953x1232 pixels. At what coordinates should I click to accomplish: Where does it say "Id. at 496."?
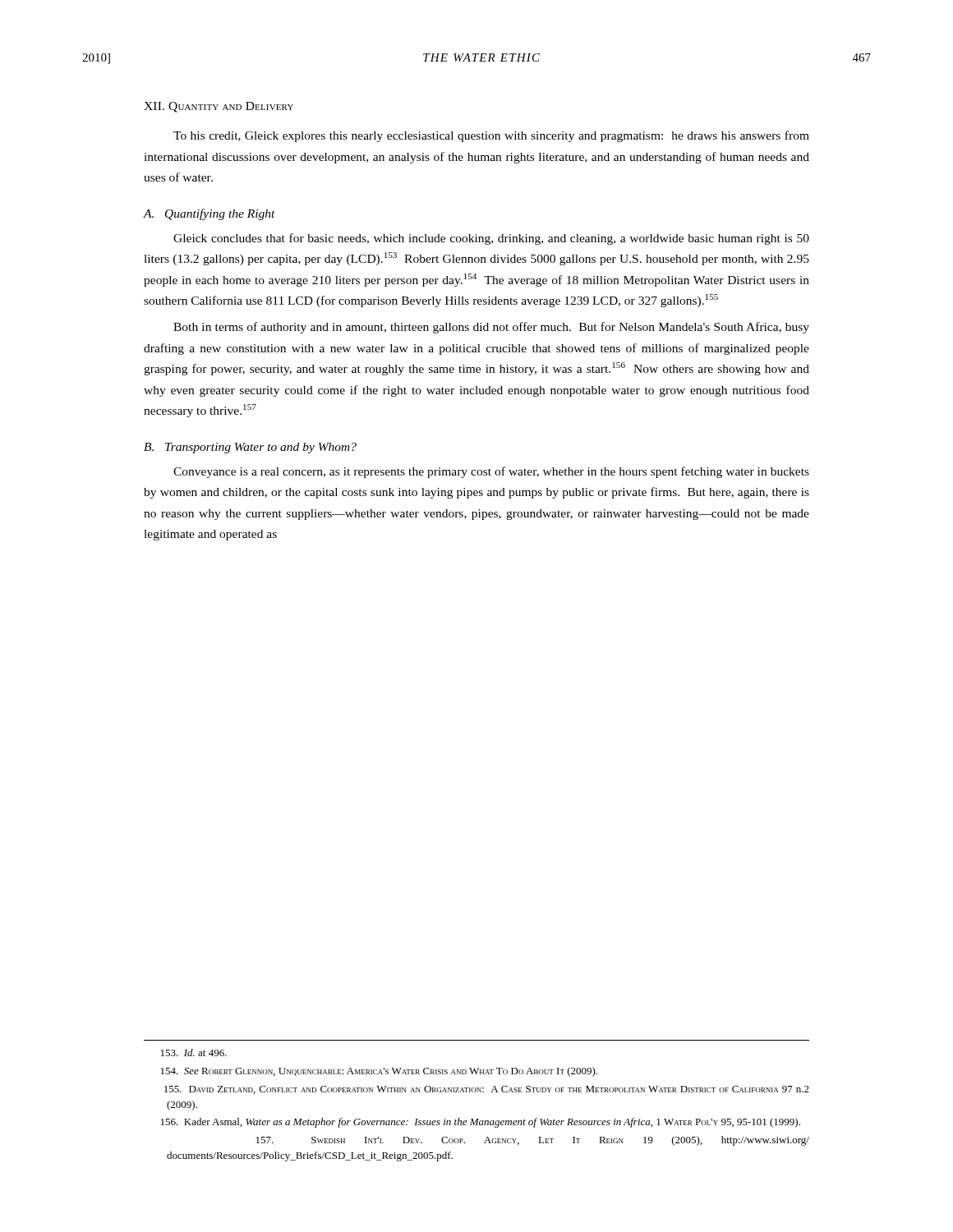point(194,1053)
